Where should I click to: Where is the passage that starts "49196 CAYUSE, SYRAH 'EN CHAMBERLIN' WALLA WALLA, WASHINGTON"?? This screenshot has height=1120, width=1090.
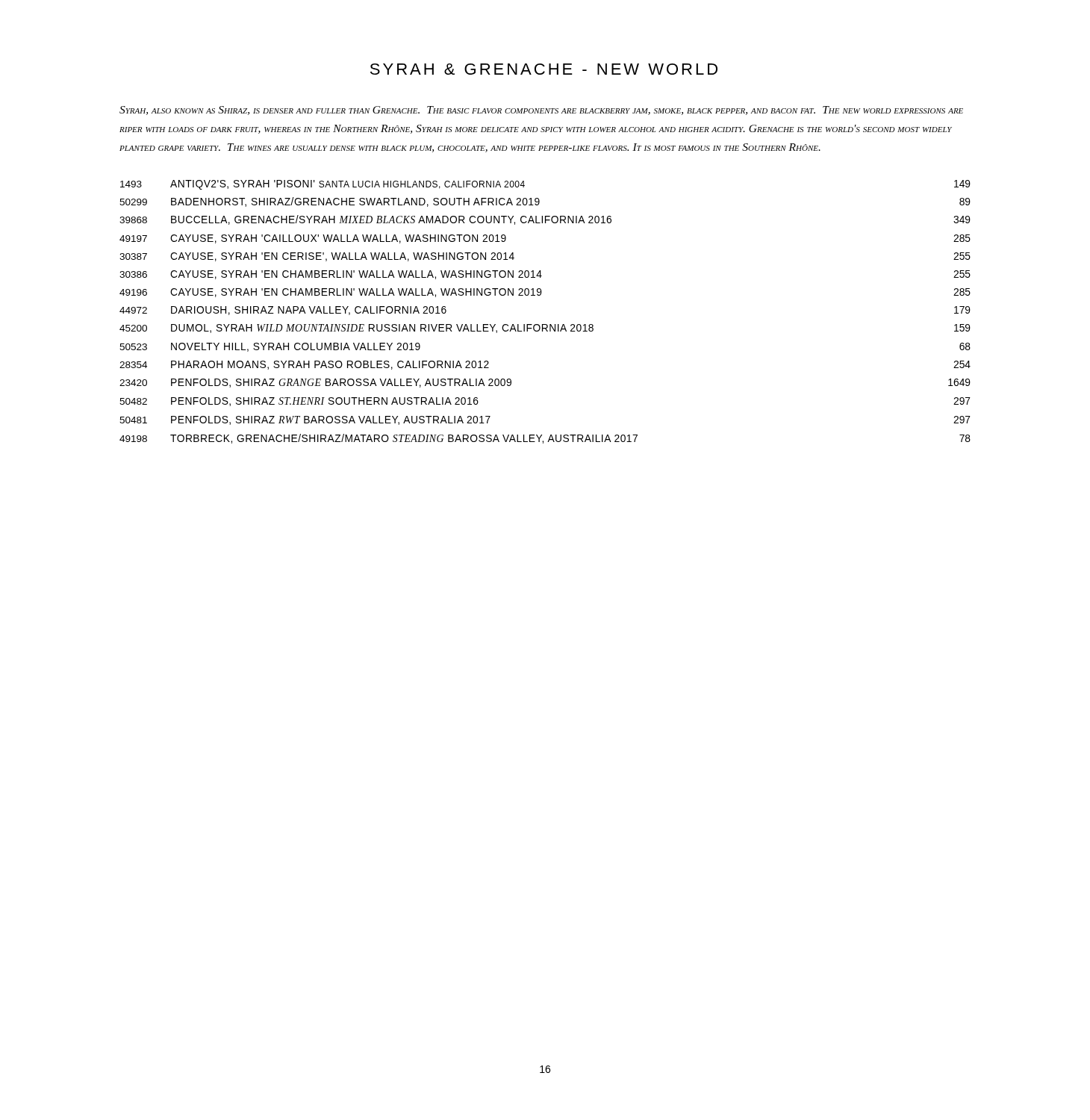pyautogui.click(x=545, y=293)
